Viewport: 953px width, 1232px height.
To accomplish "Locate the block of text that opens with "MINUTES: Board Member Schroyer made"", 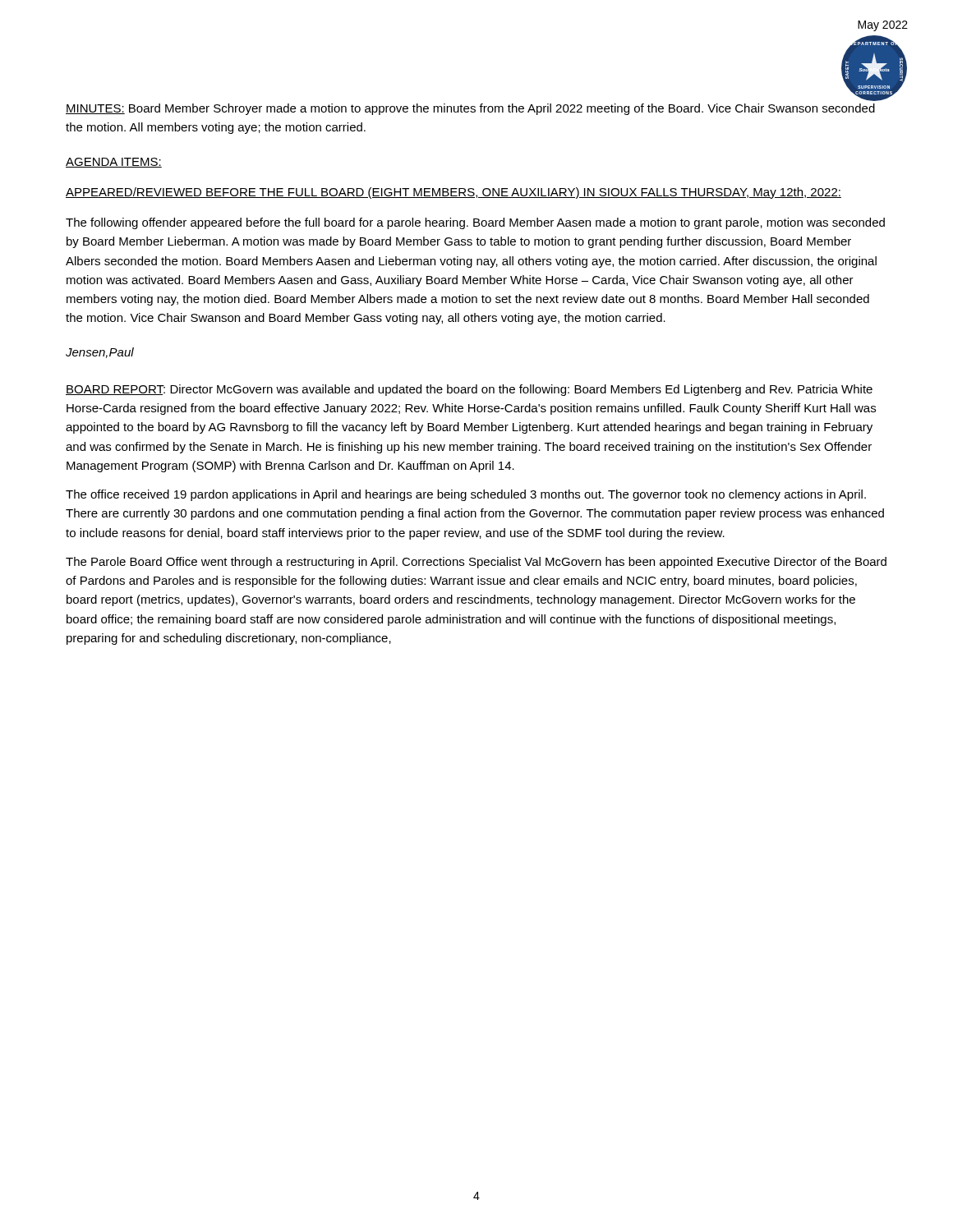I will (x=476, y=118).
